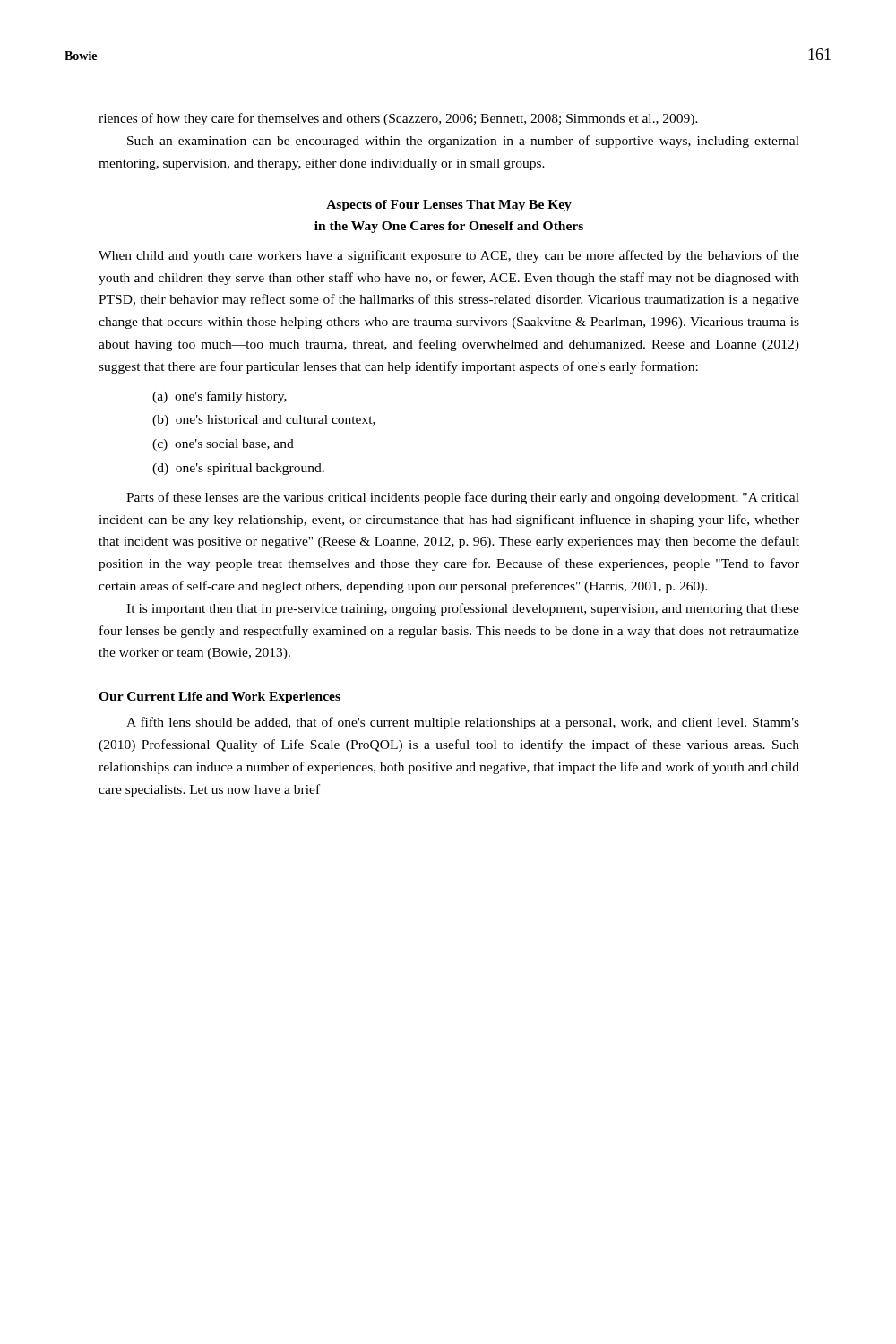The image size is (896, 1344).
Task: Find the text starting "riences of how they care for"
Action: (398, 118)
